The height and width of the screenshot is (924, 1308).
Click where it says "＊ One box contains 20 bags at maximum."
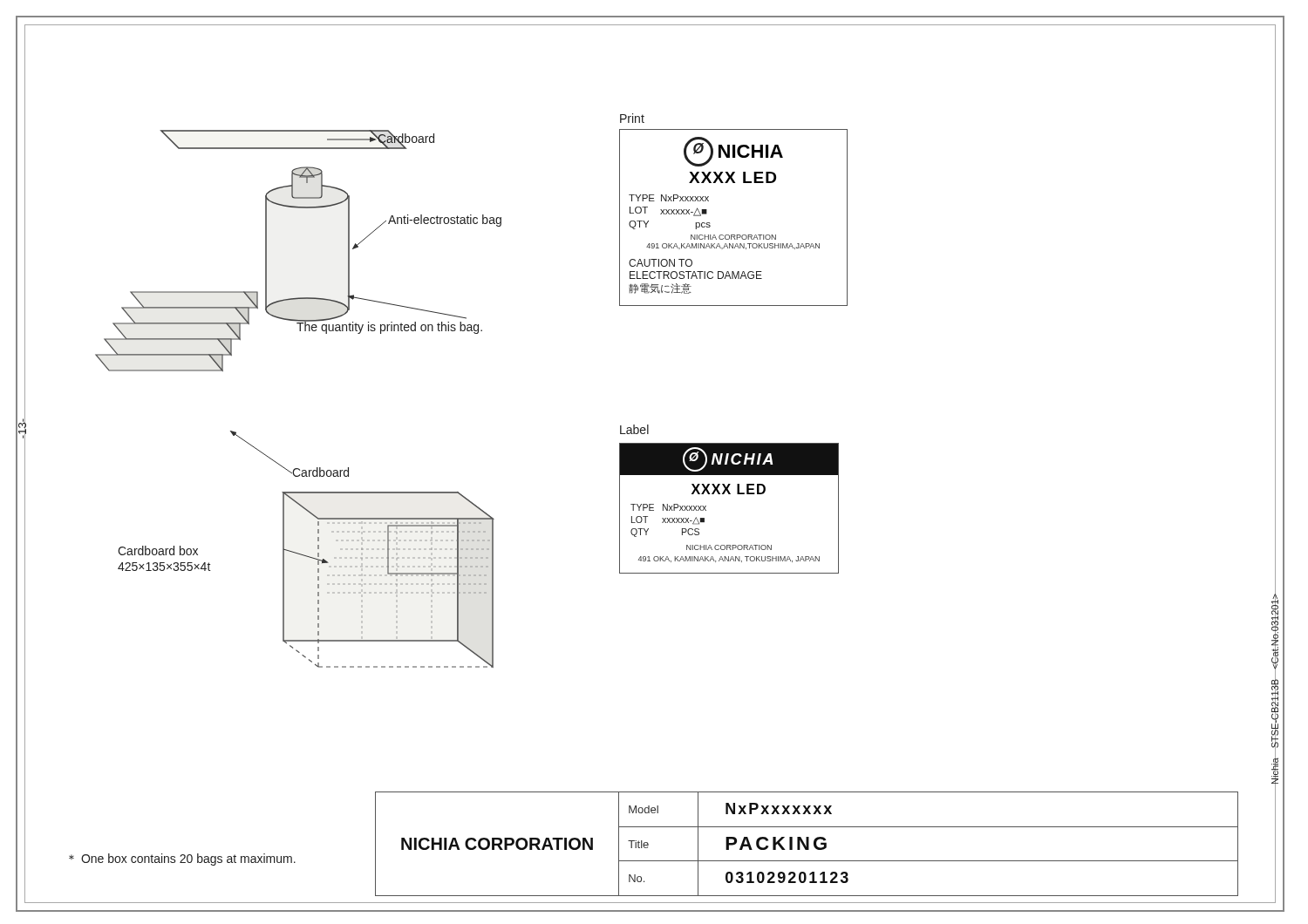[x=181, y=859]
